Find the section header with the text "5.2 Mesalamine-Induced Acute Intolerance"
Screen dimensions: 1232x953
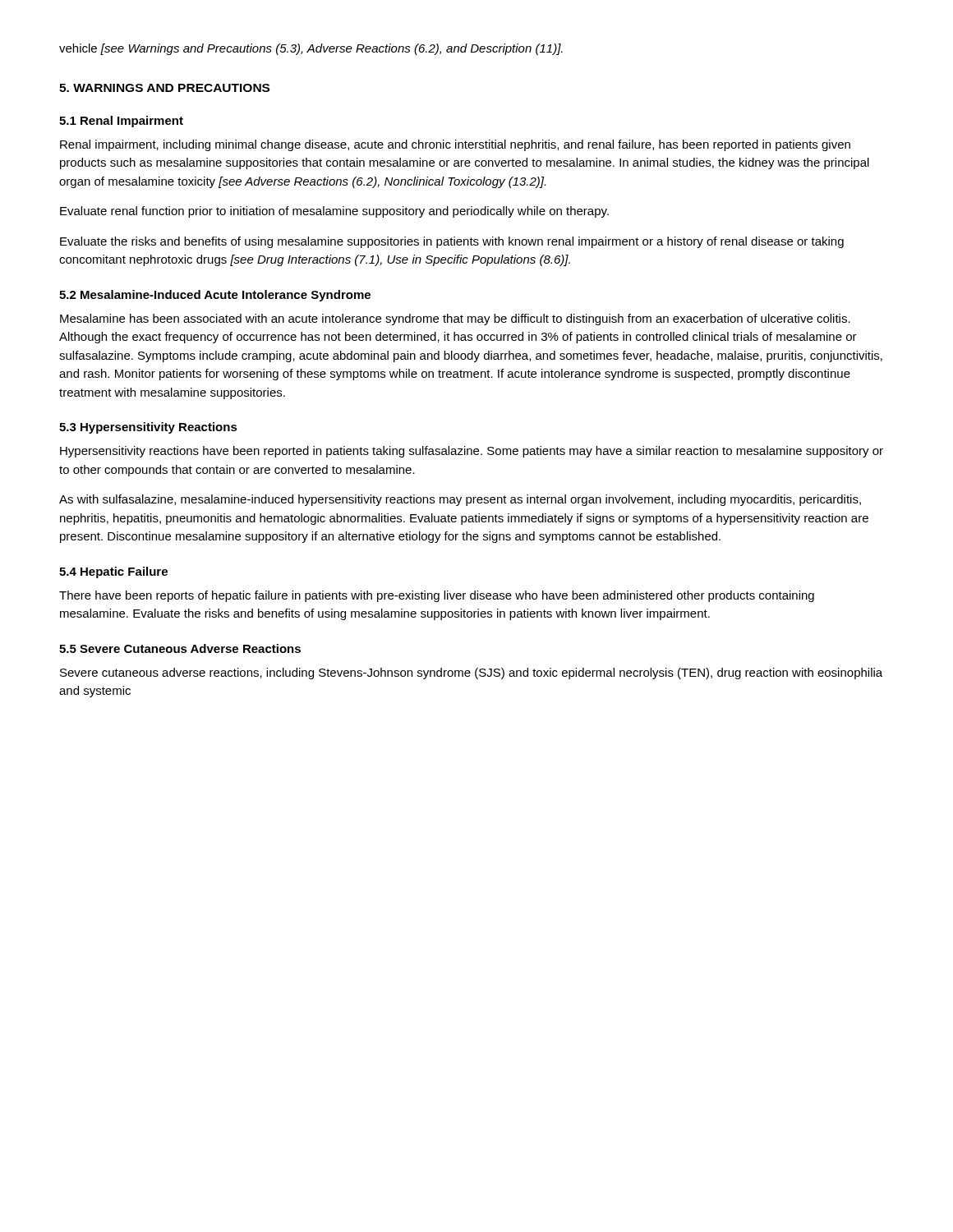click(215, 294)
